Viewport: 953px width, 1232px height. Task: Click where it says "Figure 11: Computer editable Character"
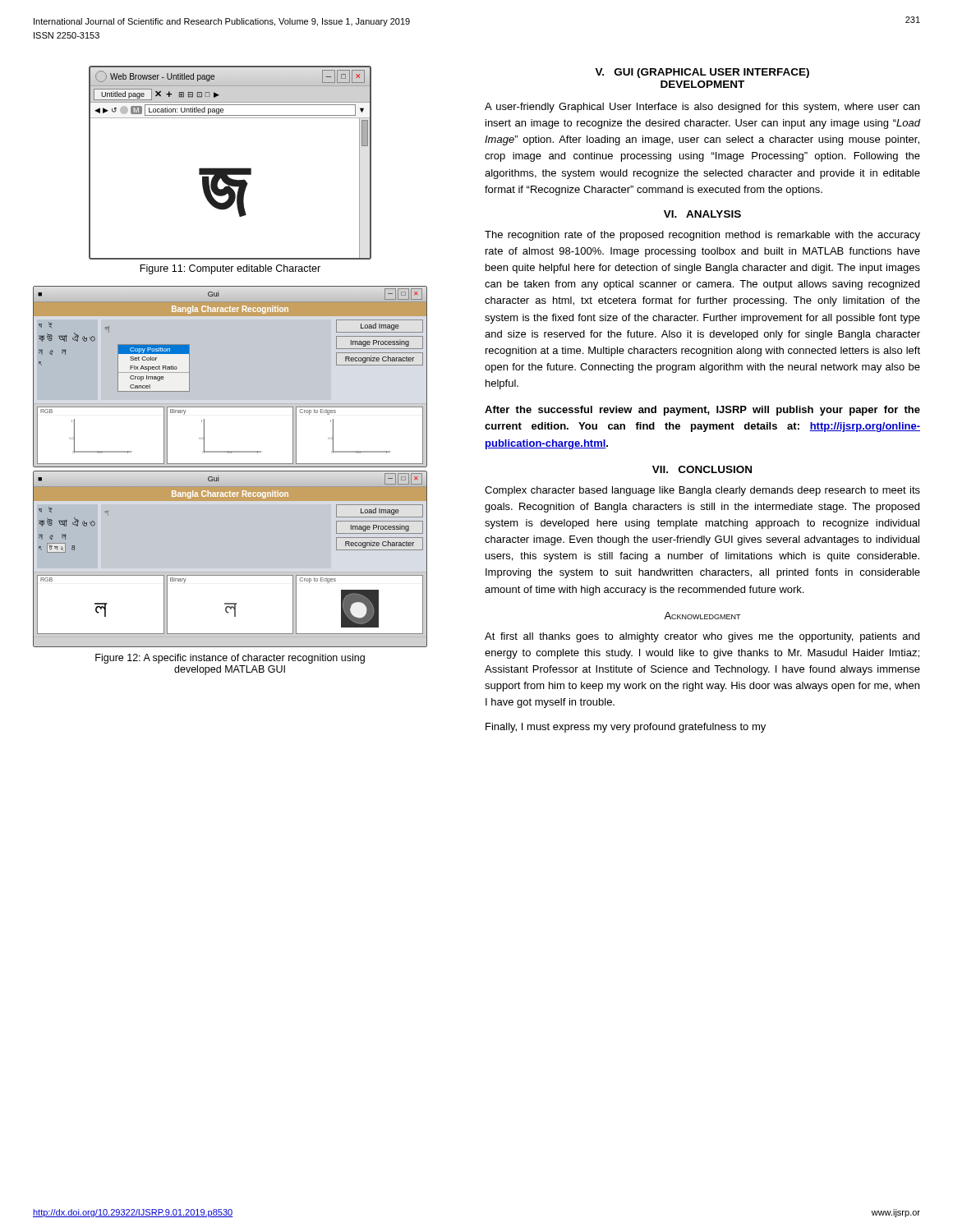tap(230, 269)
